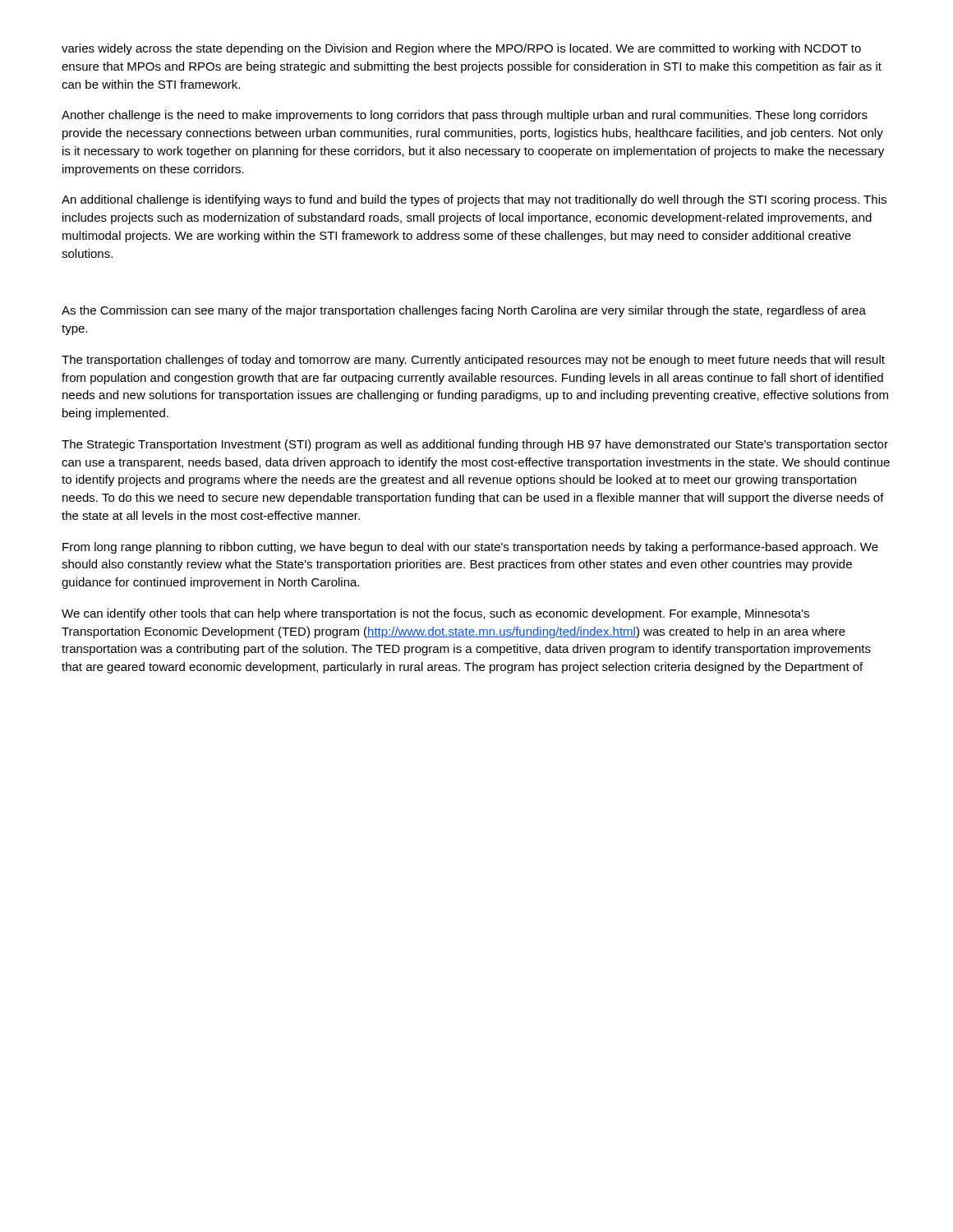953x1232 pixels.
Task: Click the passage that begins "An additional challenge is identifying ways to"
Action: [474, 226]
